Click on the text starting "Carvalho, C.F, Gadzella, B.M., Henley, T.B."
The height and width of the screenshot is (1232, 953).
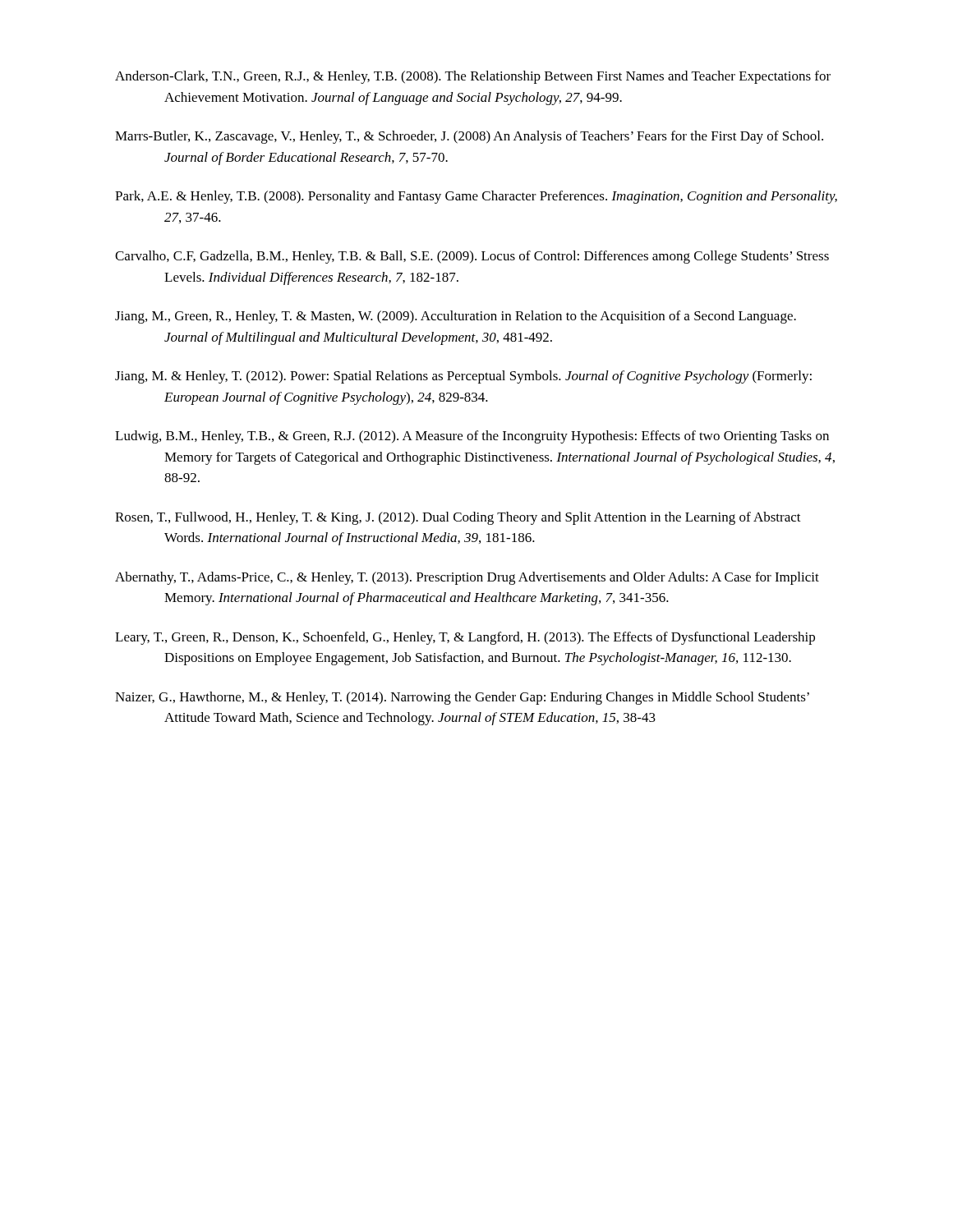pos(472,266)
